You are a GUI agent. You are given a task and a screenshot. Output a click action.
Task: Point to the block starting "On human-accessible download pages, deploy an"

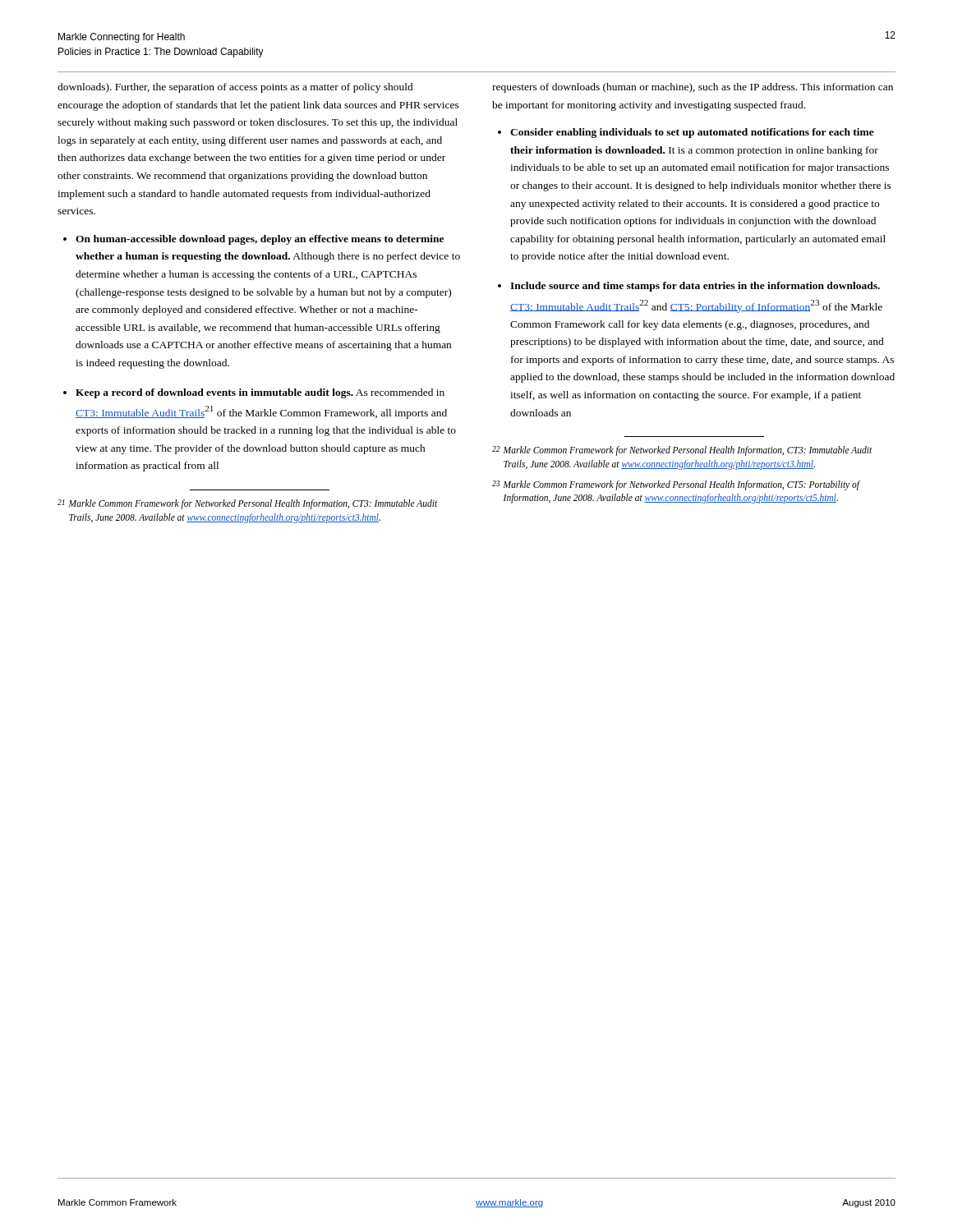[x=268, y=300]
